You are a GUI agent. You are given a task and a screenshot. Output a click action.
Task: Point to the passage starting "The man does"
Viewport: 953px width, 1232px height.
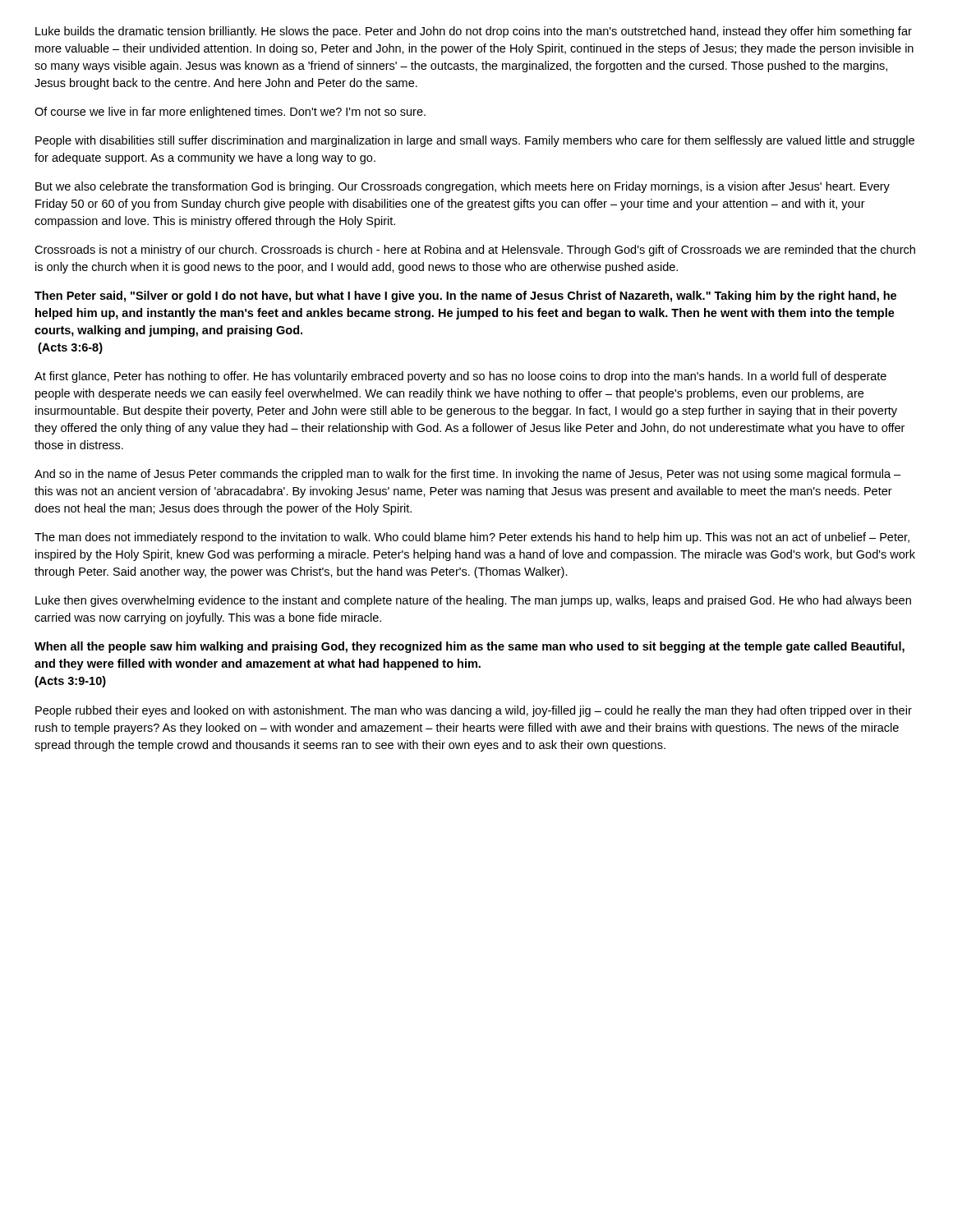[475, 555]
